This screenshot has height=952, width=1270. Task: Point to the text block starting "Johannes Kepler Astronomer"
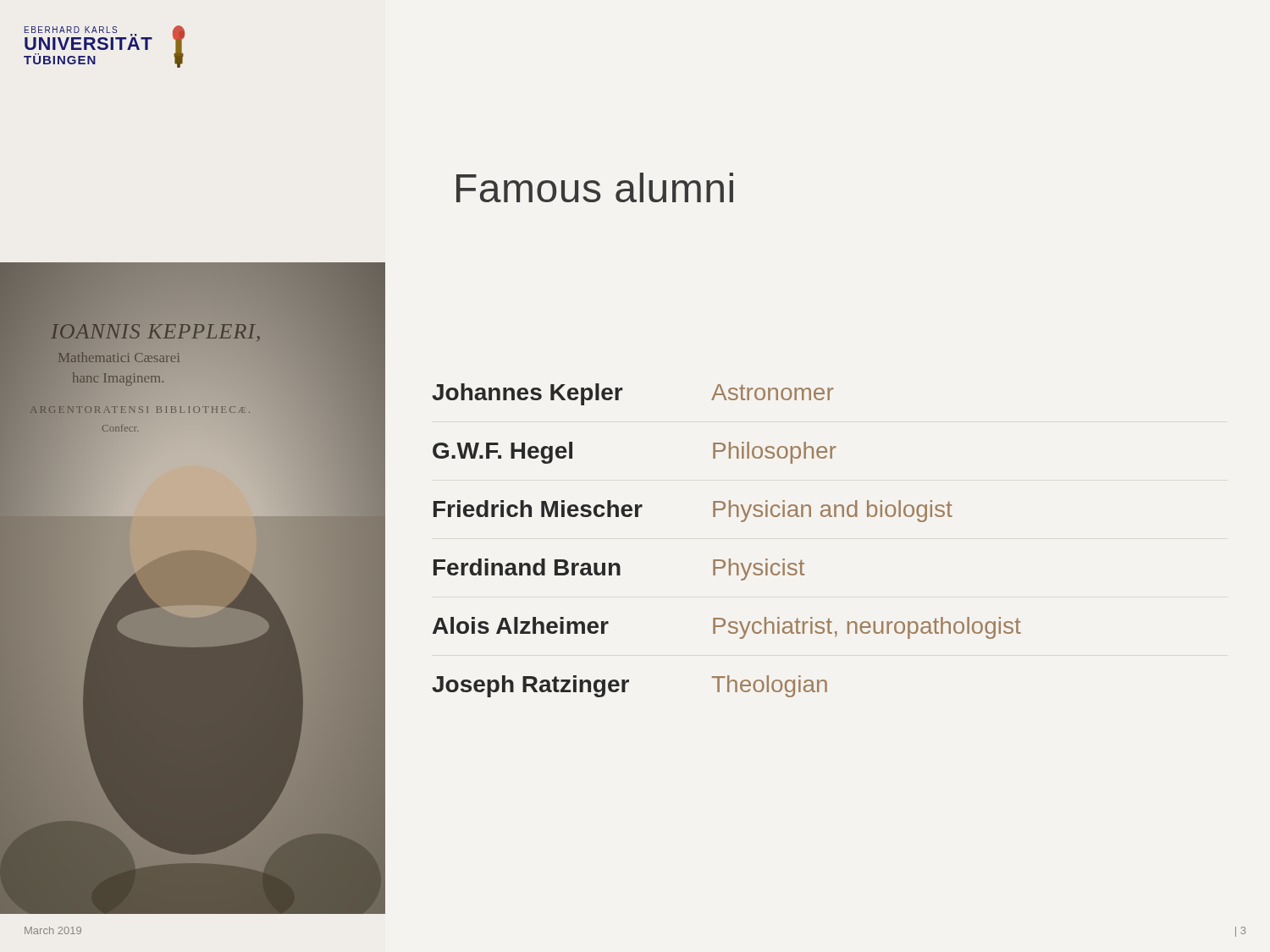click(x=633, y=393)
